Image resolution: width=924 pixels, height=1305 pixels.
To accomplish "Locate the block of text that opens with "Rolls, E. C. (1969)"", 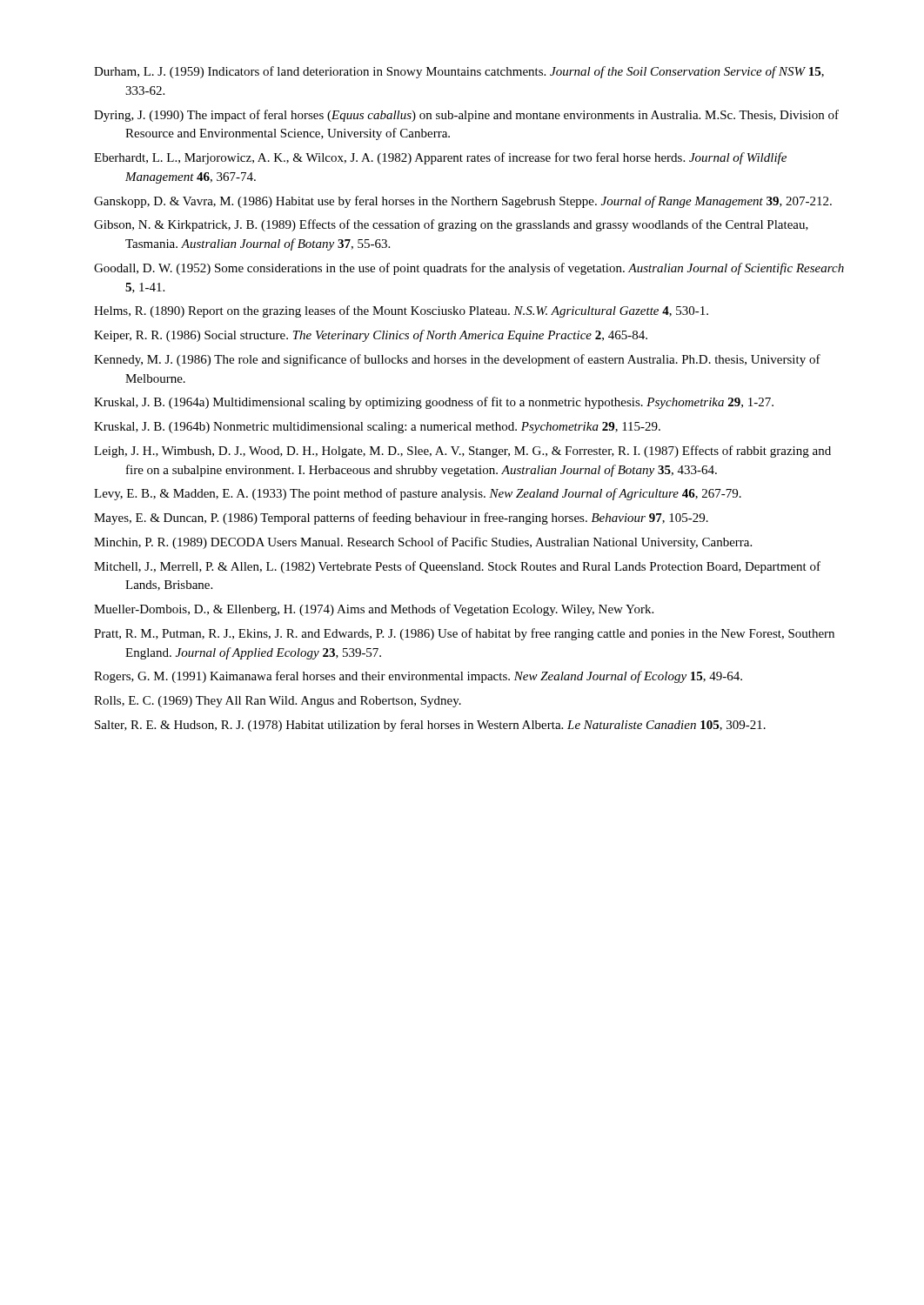I will (278, 700).
